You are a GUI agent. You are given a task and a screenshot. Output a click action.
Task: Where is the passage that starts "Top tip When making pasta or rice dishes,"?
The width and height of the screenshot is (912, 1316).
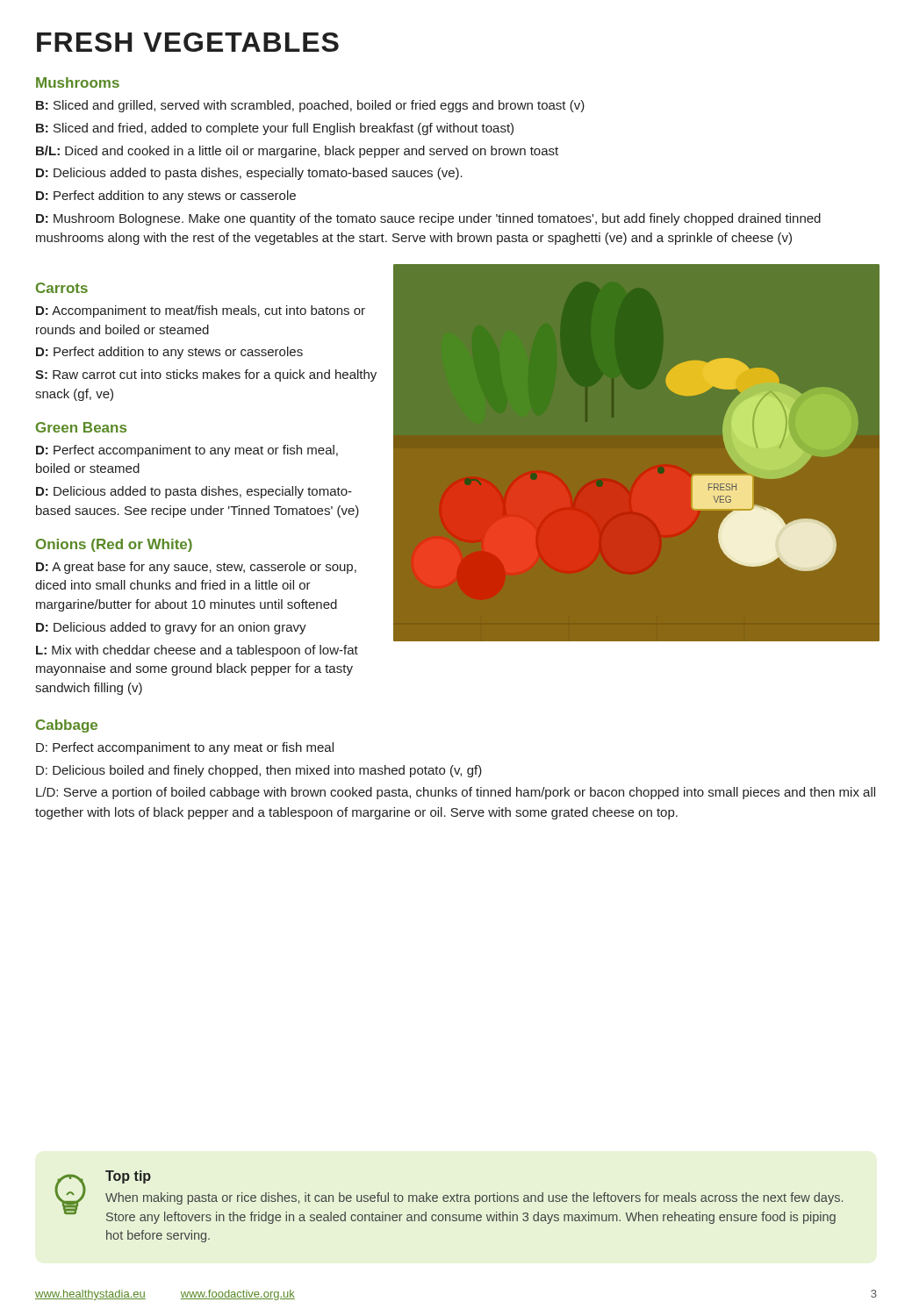coord(452,1207)
